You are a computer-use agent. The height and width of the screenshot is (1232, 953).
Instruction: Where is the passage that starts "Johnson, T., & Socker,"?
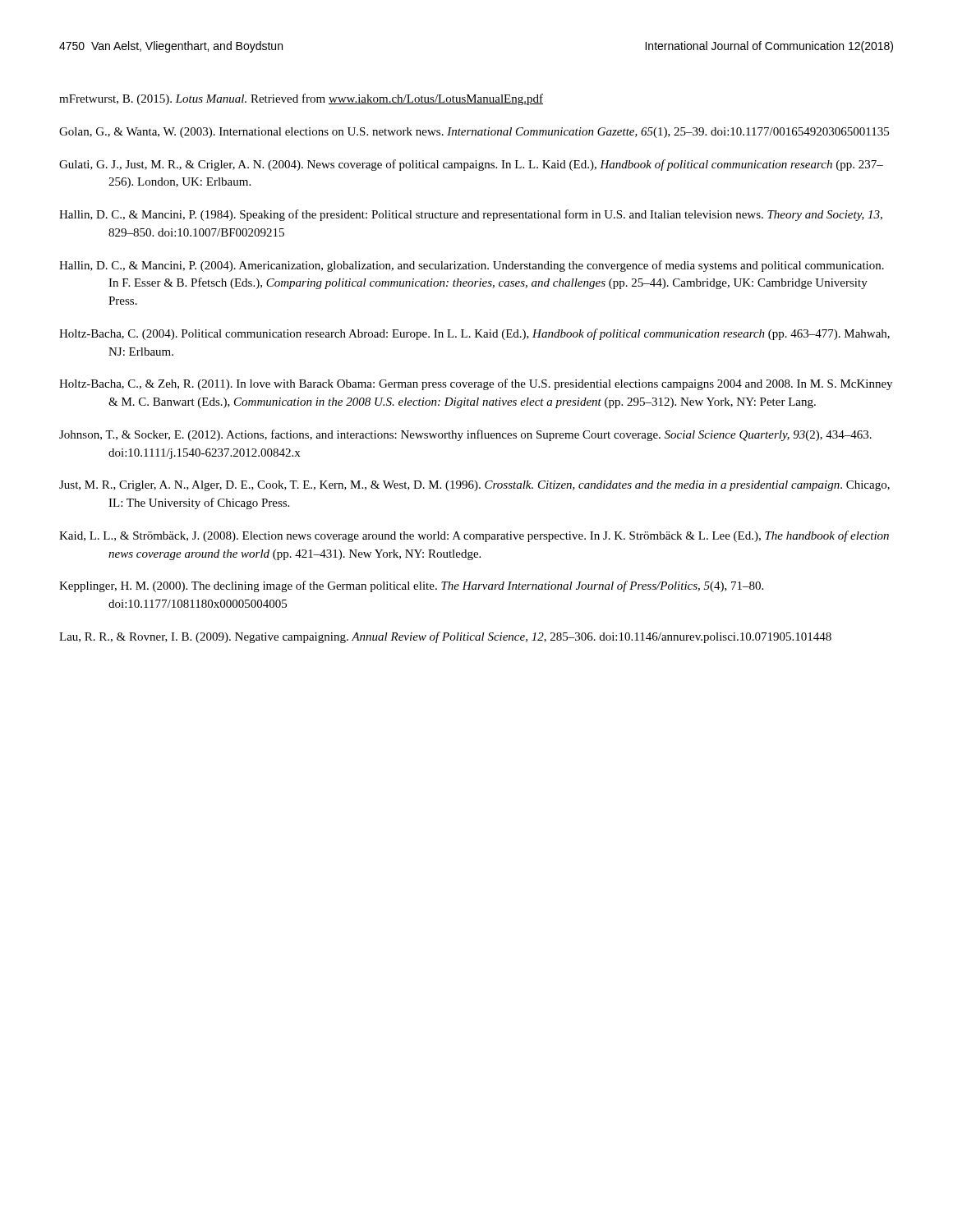point(466,443)
